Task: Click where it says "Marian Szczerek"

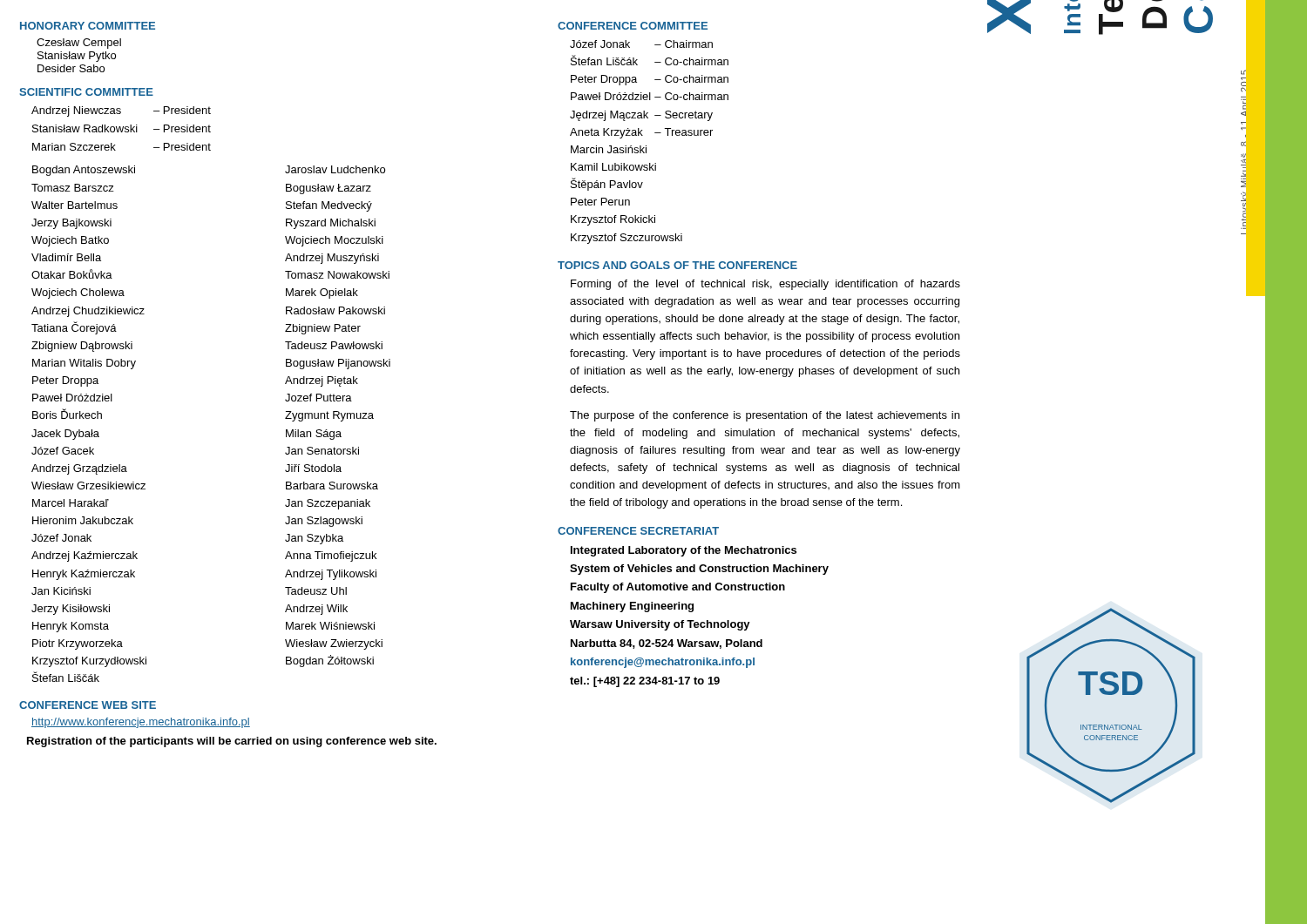Action: click(74, 146)
